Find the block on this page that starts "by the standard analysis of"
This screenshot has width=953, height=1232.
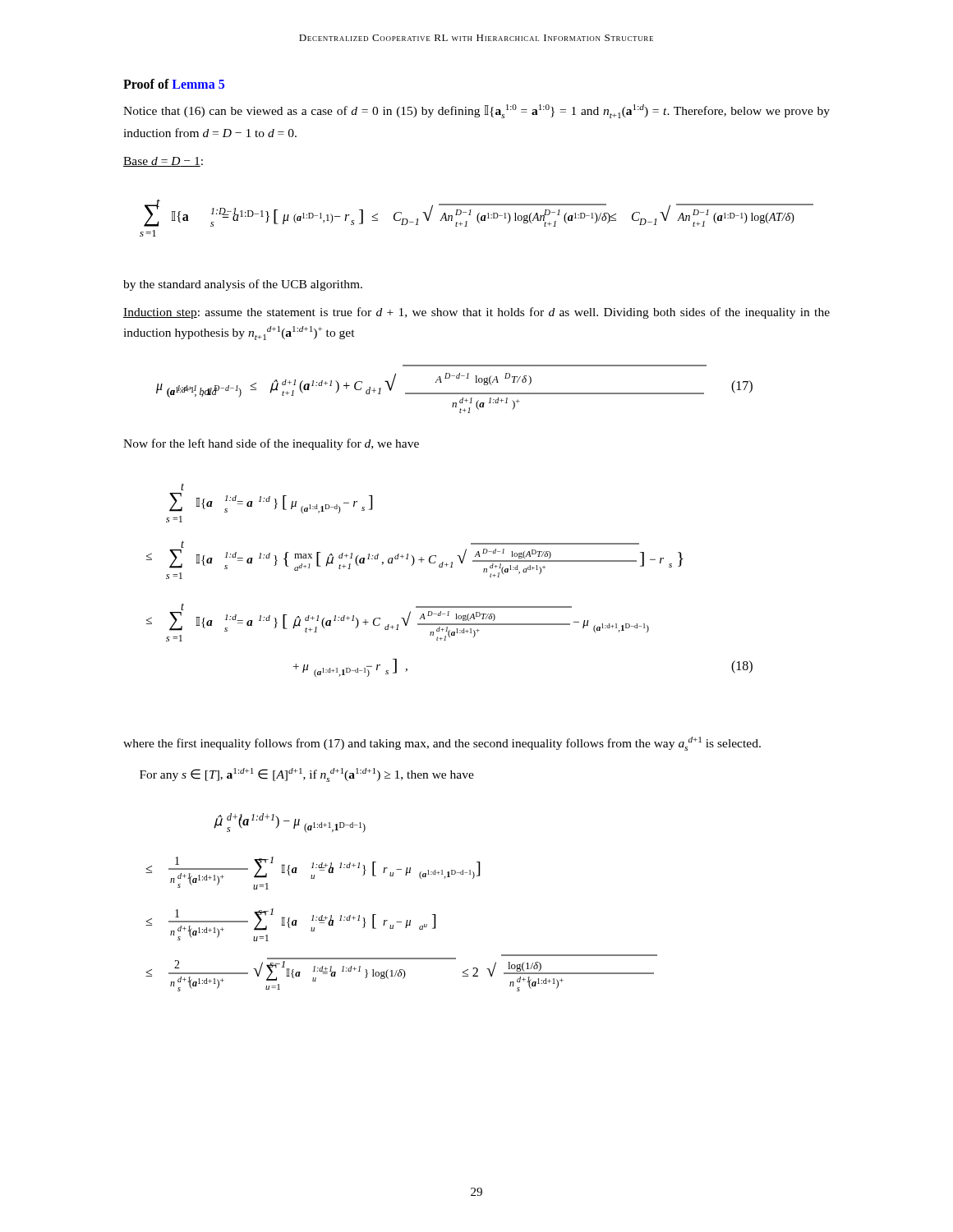[243, 283]
